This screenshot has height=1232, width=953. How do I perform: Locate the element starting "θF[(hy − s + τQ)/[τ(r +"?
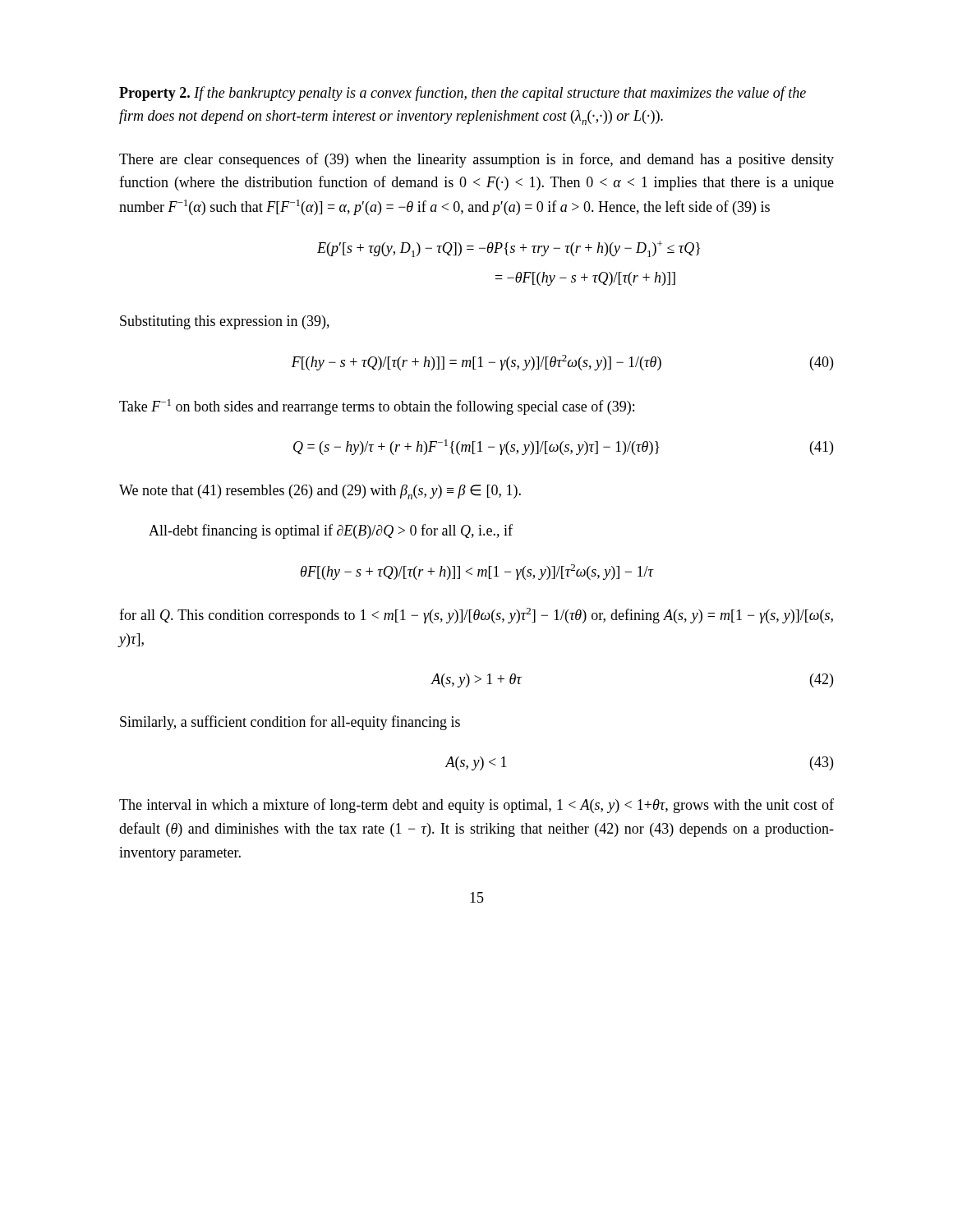click(476, 570)
